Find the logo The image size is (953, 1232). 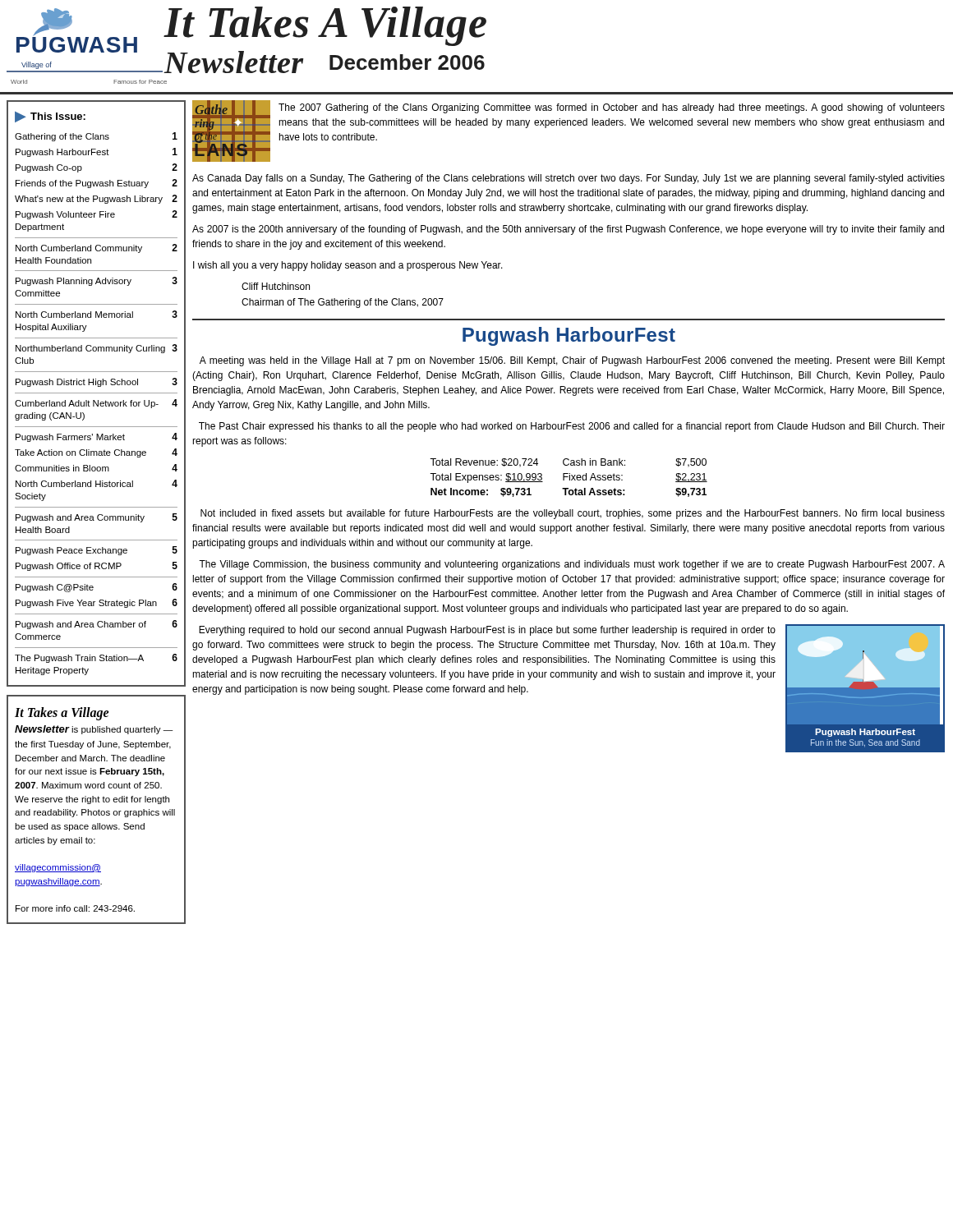click(x=231, y=132)
